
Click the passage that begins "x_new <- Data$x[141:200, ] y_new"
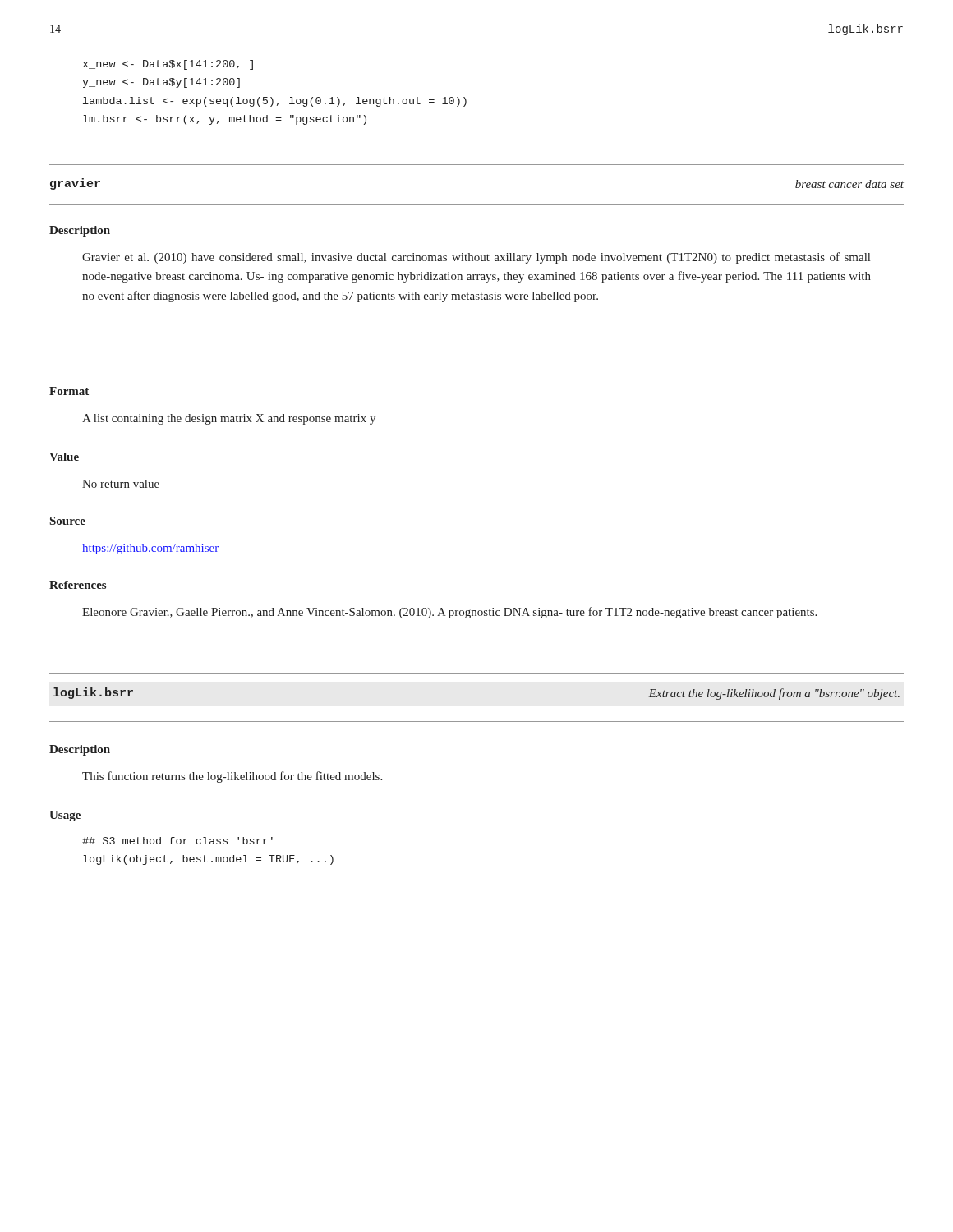pyautogui.click(x=275, y=92)
